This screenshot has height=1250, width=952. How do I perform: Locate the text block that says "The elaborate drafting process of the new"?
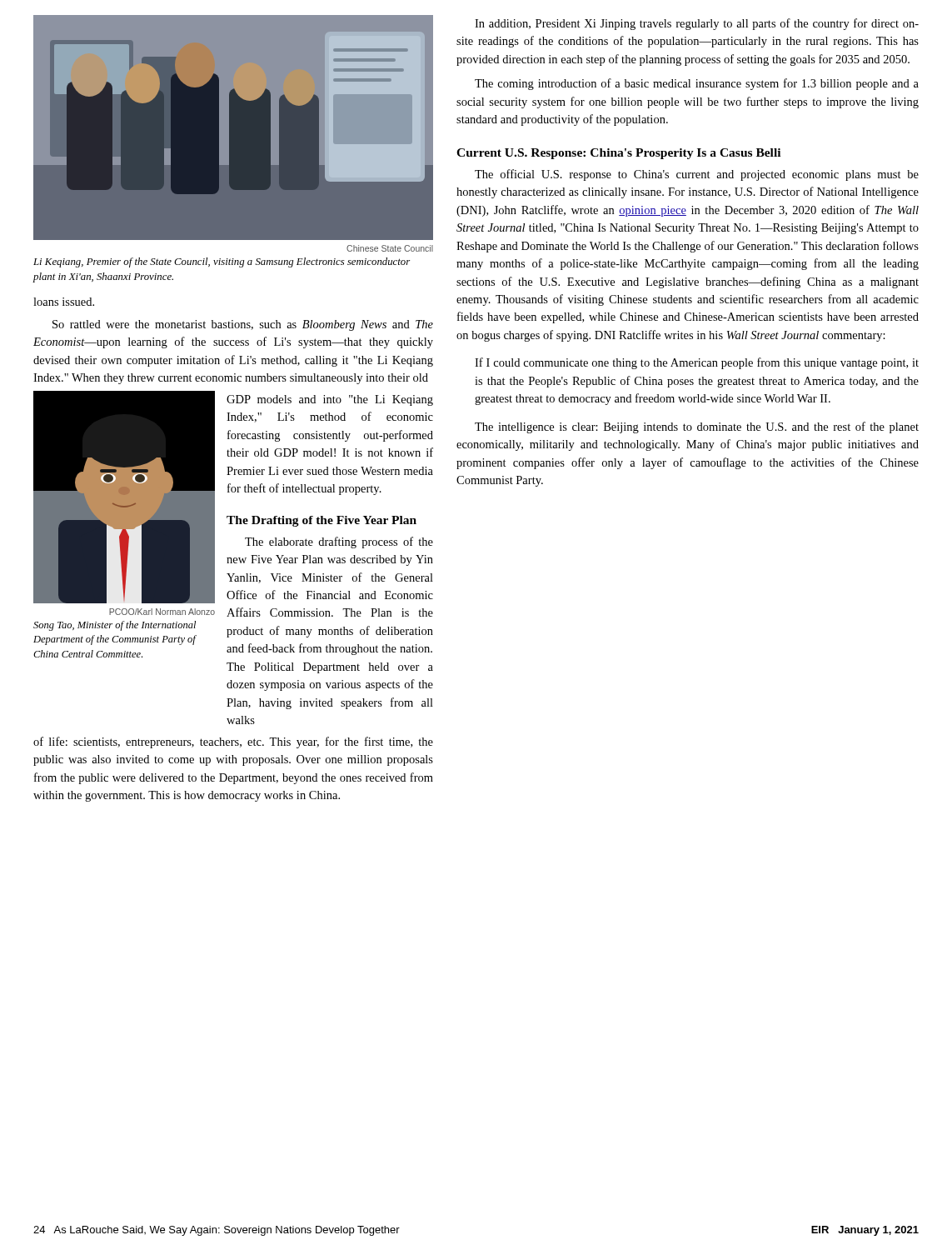tap(330, 631)
